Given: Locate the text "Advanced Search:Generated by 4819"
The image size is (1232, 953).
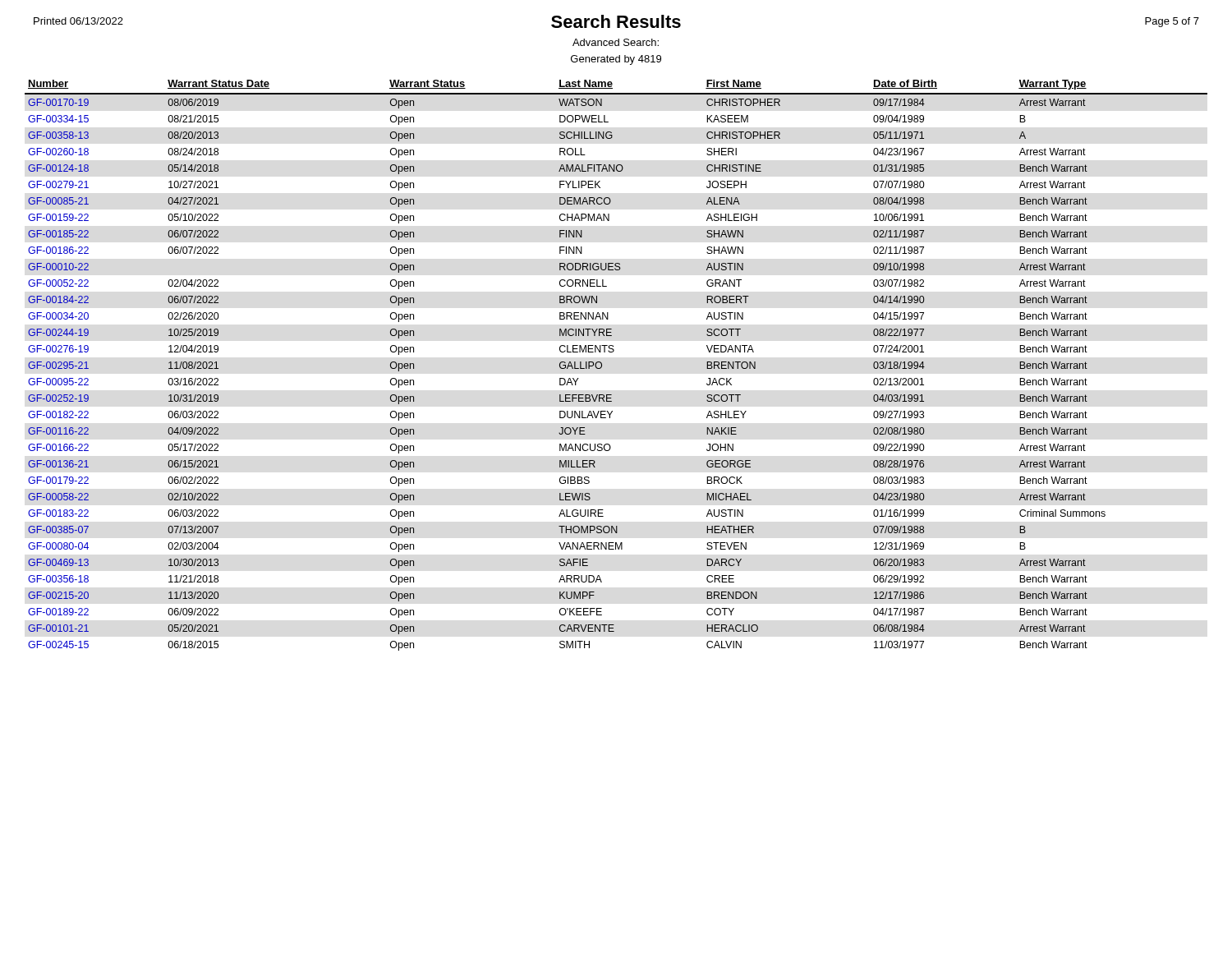Looking at the screenshot, I should pos(616,50).
